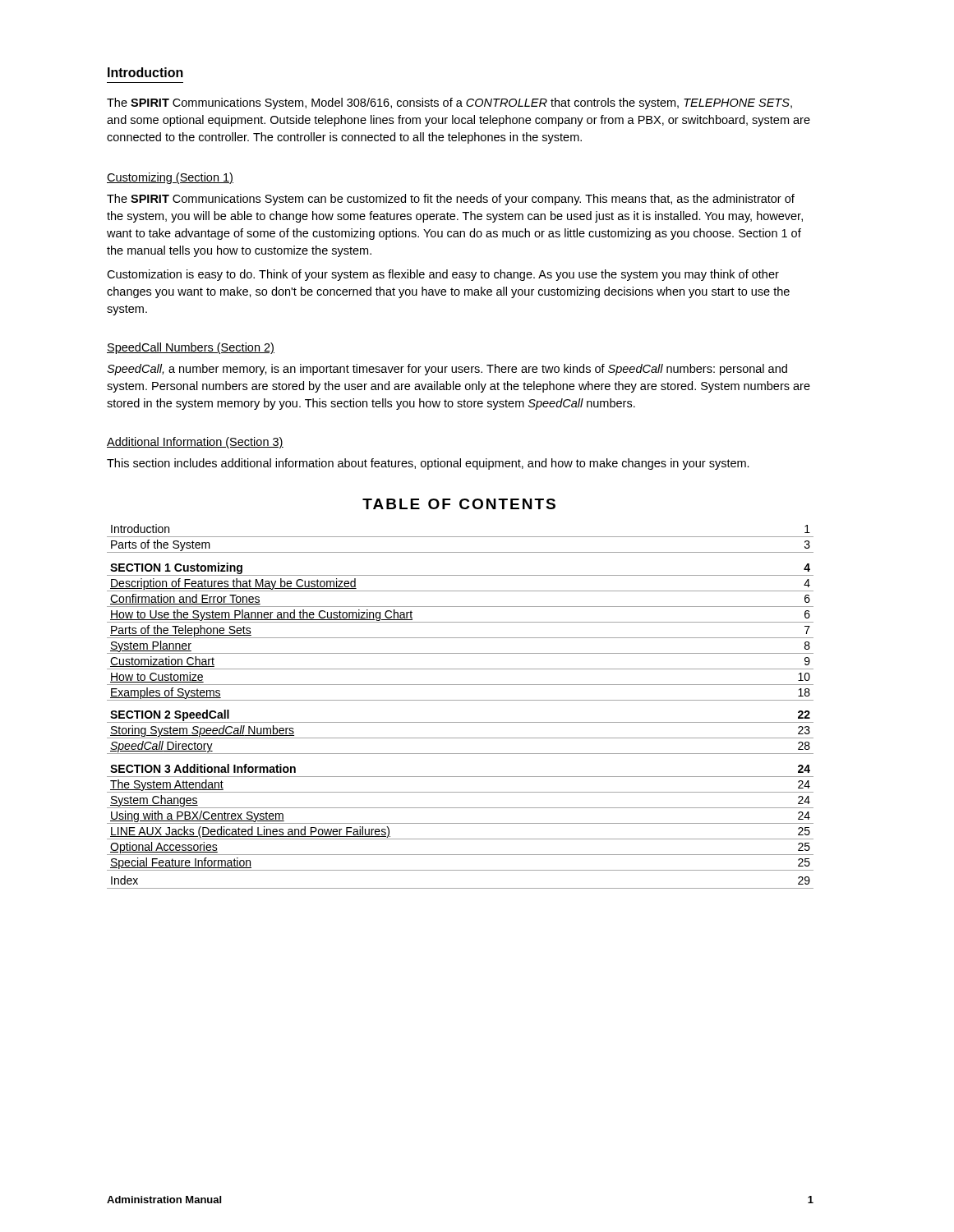This screenshot has height=1232, width=954.
Task: Click the passage that begins "The SPIRIT Communications System can be customized"
Action: 455,225
